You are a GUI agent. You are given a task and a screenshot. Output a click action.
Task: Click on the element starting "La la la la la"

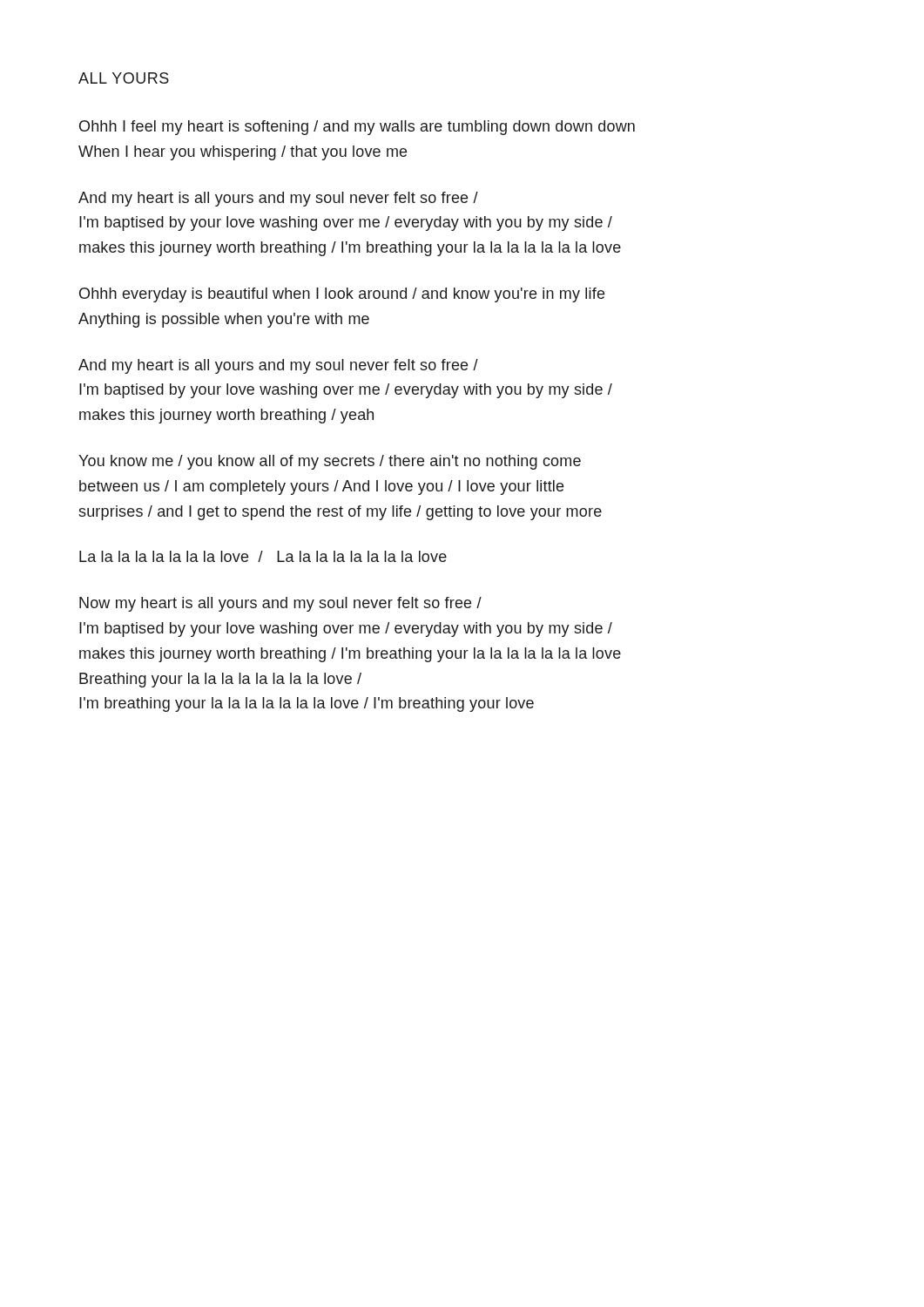point(263,557)
